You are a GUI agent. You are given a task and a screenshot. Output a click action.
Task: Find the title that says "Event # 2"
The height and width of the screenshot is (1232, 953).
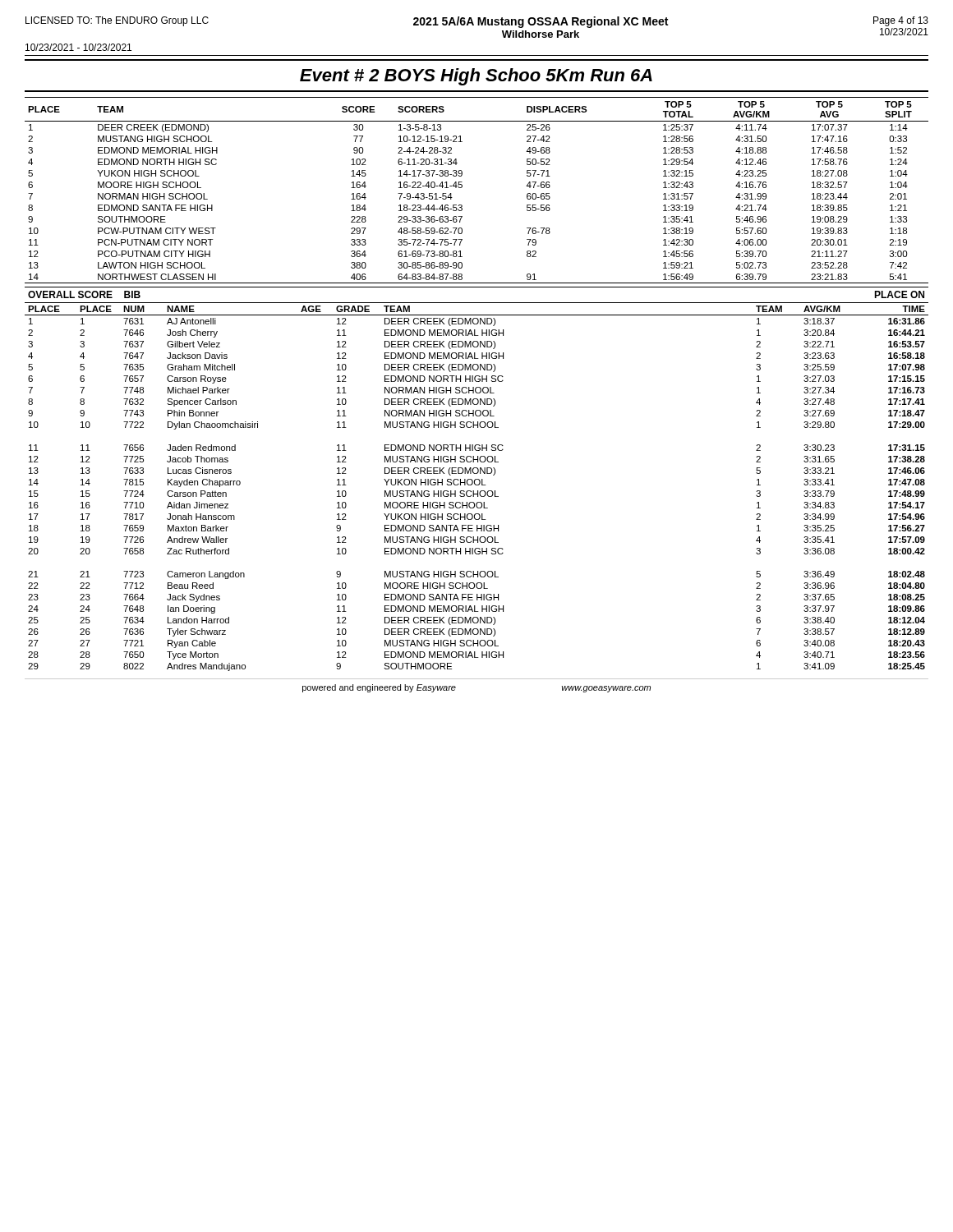pyautogui.click(x=476, y=75)
